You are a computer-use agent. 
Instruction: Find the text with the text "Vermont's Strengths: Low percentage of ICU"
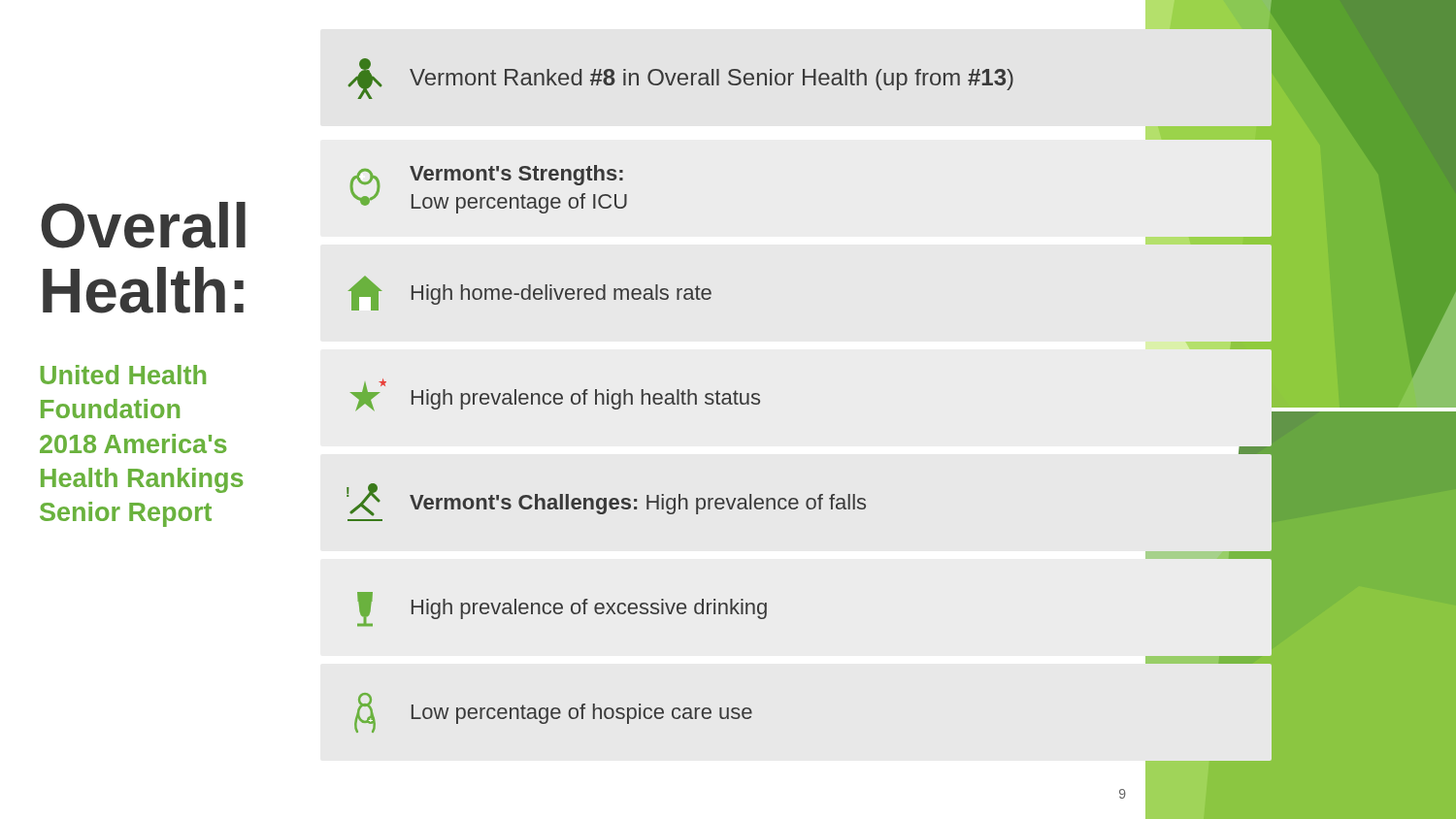(x=482, y=188)
